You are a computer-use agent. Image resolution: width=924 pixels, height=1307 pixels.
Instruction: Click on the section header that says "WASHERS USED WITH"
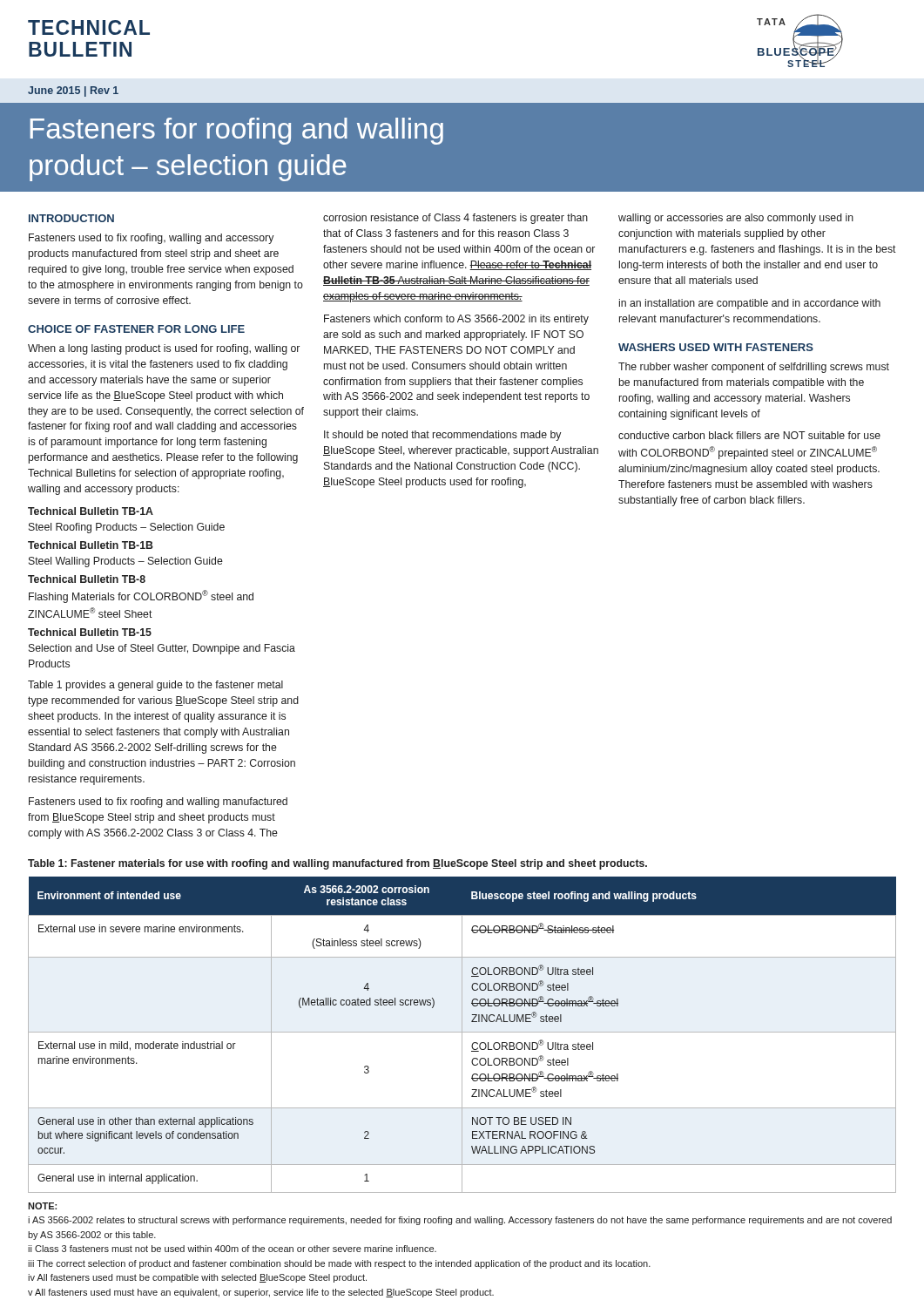pos(716,347)
